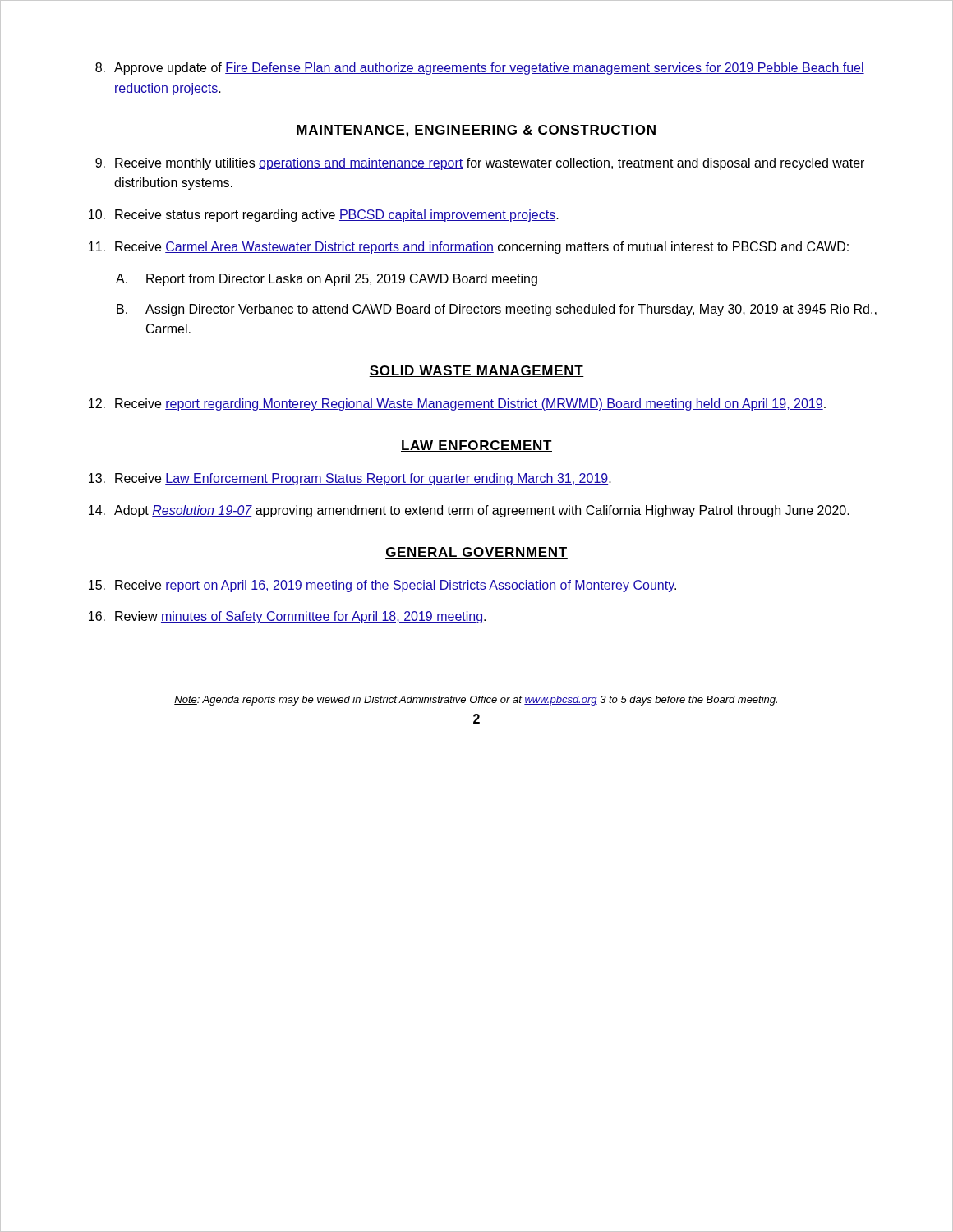
Task: Click on the section header with the text "GENERAL GOVERNMENT"
Action: (x=476, y=552)
